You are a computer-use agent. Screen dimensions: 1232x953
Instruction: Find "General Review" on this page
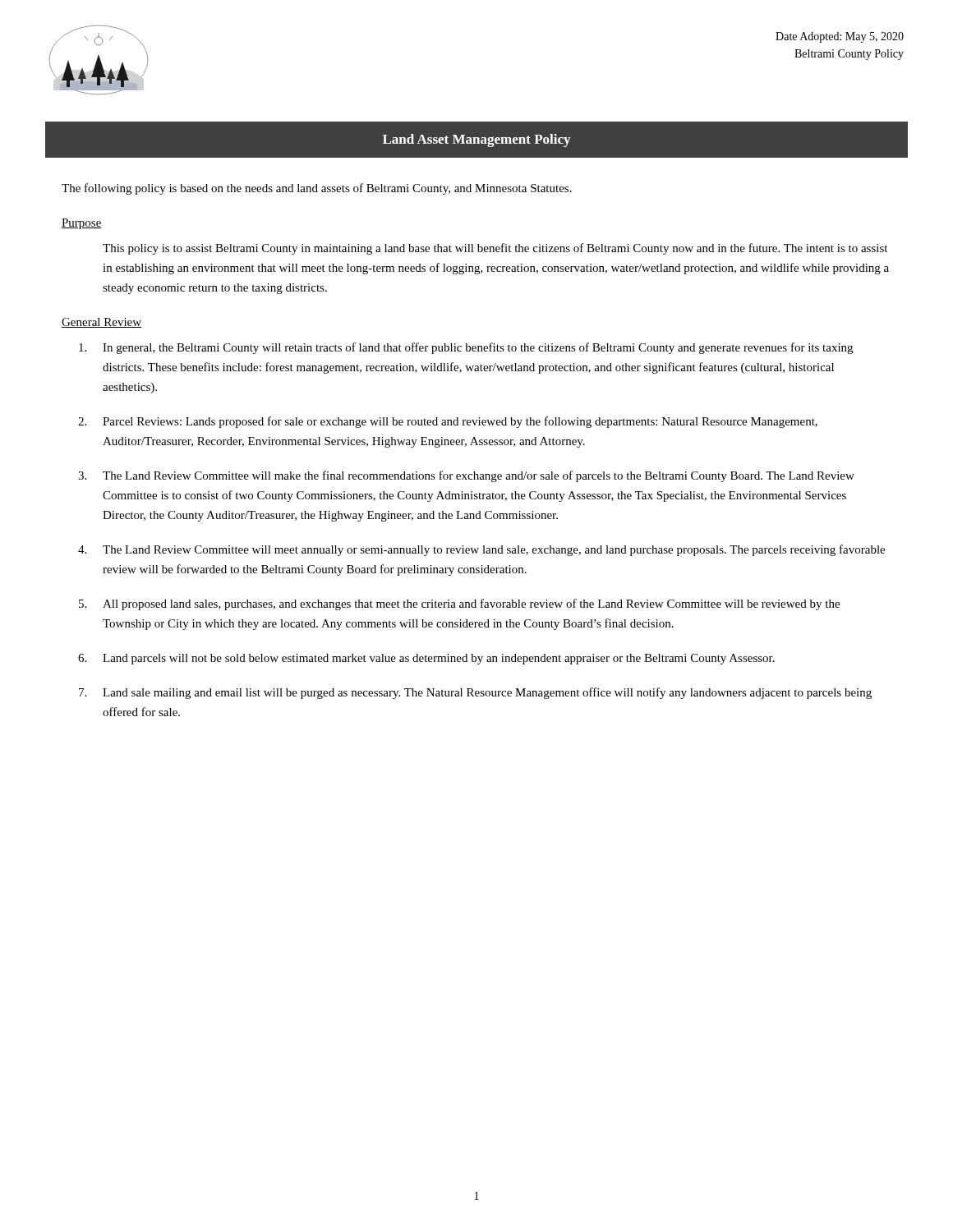(x=101, y=322)
